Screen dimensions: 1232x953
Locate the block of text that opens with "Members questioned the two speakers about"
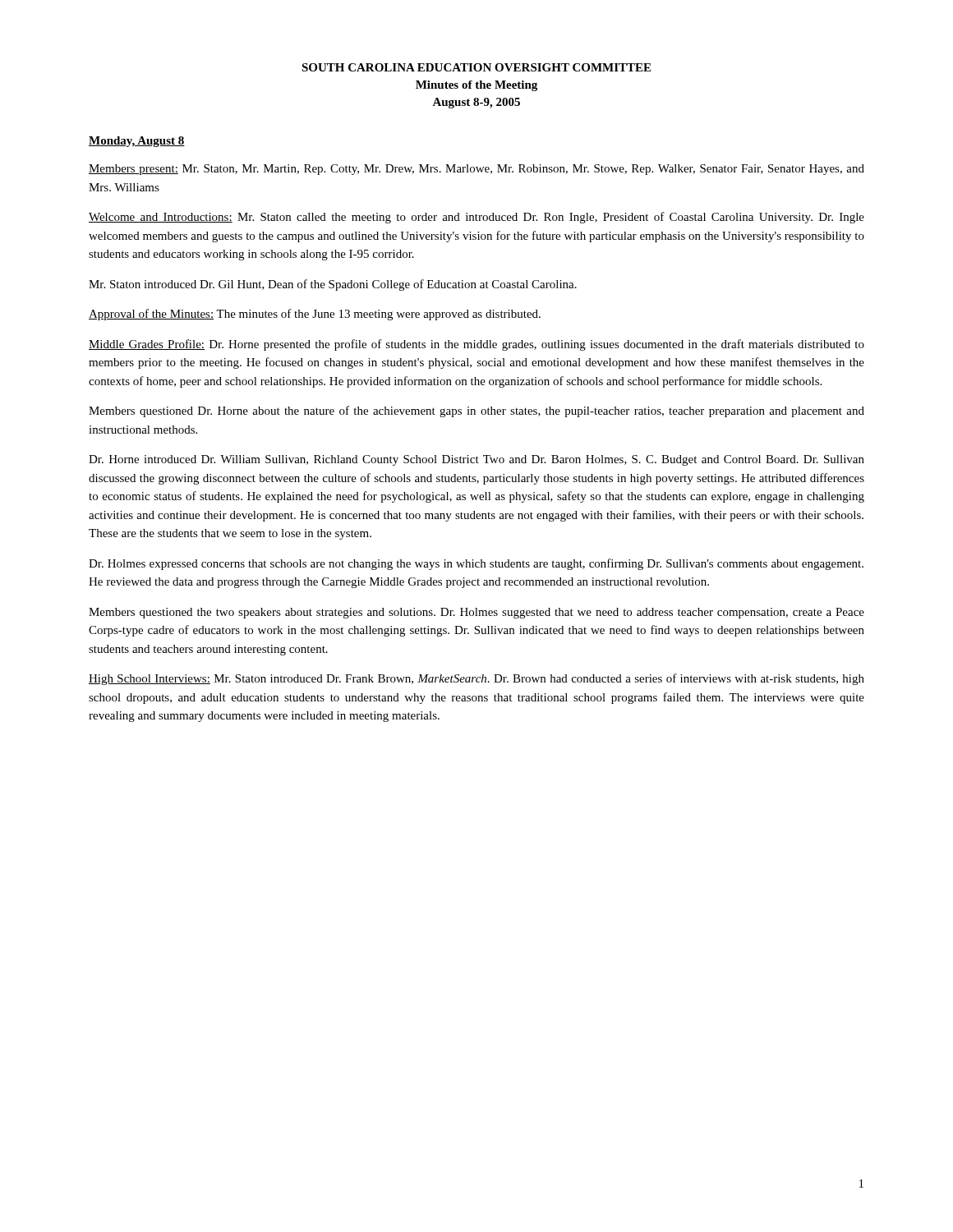(x=476, y=630)
